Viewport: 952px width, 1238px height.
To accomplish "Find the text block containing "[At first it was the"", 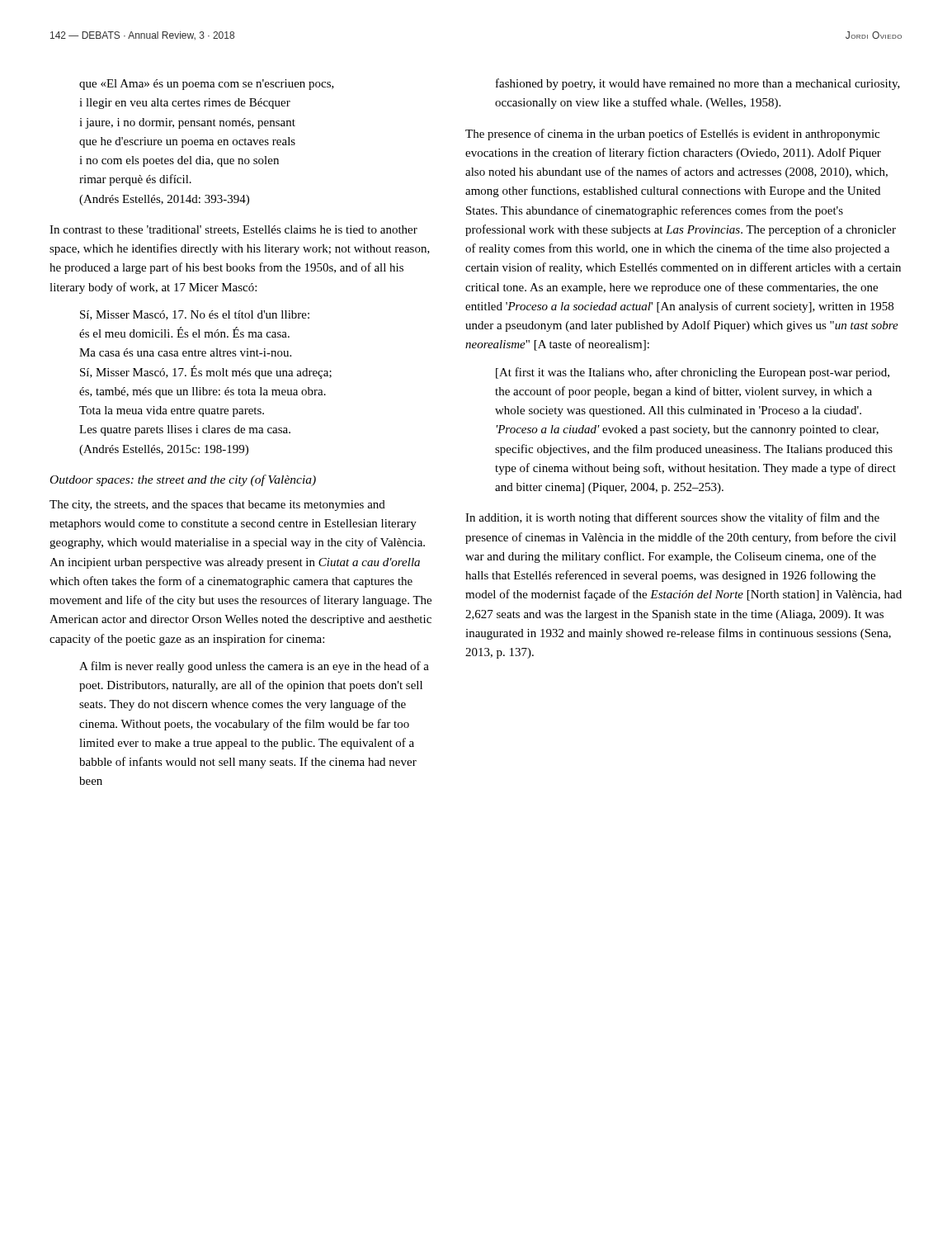I will [695, 429].
